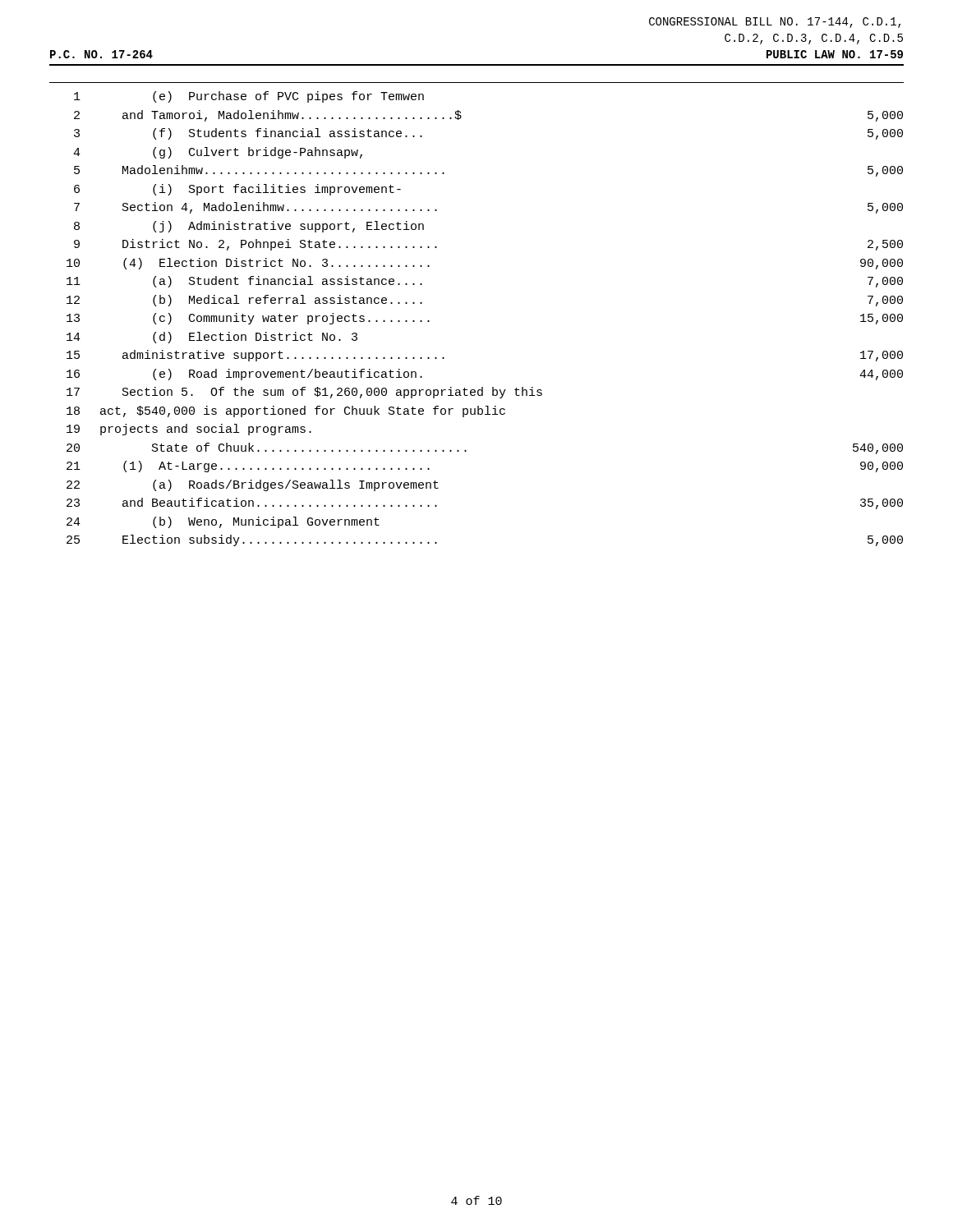Where is the passage that starts "10 (4) Election District No."?
Screen dimensions: 1232x953
pyautogui.click(x=244, y=263)
